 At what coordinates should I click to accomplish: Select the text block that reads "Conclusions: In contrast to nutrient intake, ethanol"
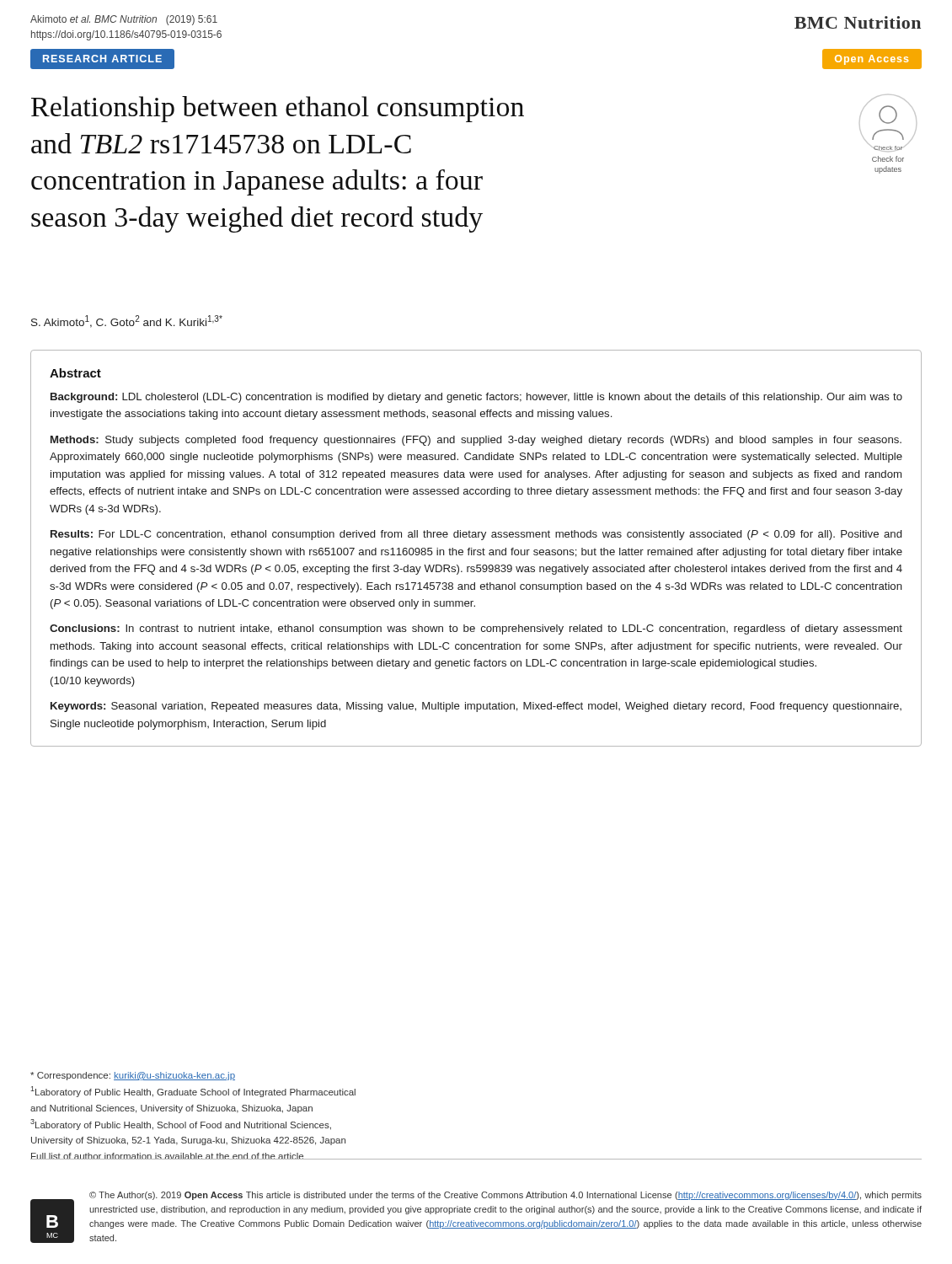pos(476,654)
